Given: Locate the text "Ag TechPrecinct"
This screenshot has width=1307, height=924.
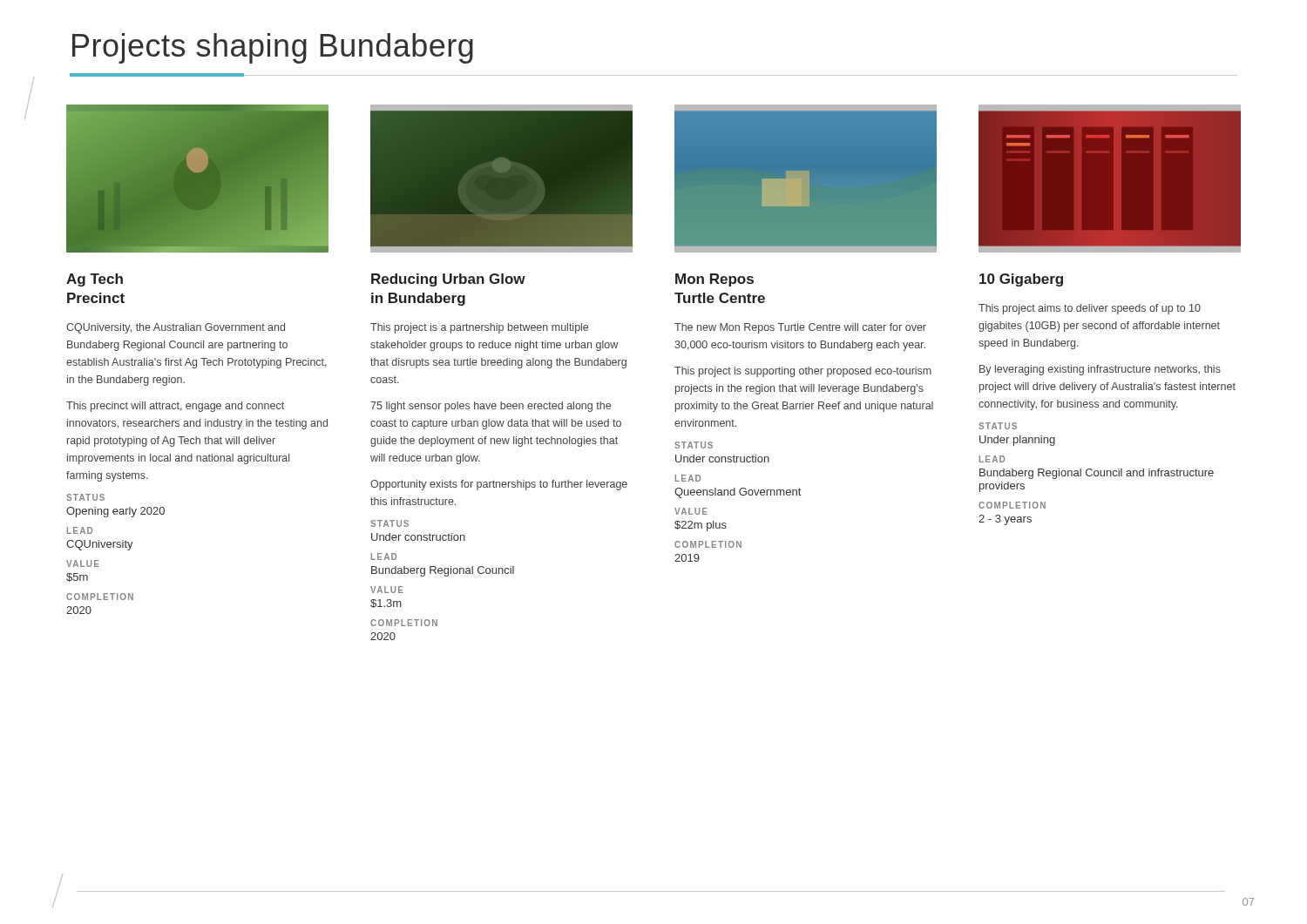Looking at the screenshot, I should coord(95,280).
